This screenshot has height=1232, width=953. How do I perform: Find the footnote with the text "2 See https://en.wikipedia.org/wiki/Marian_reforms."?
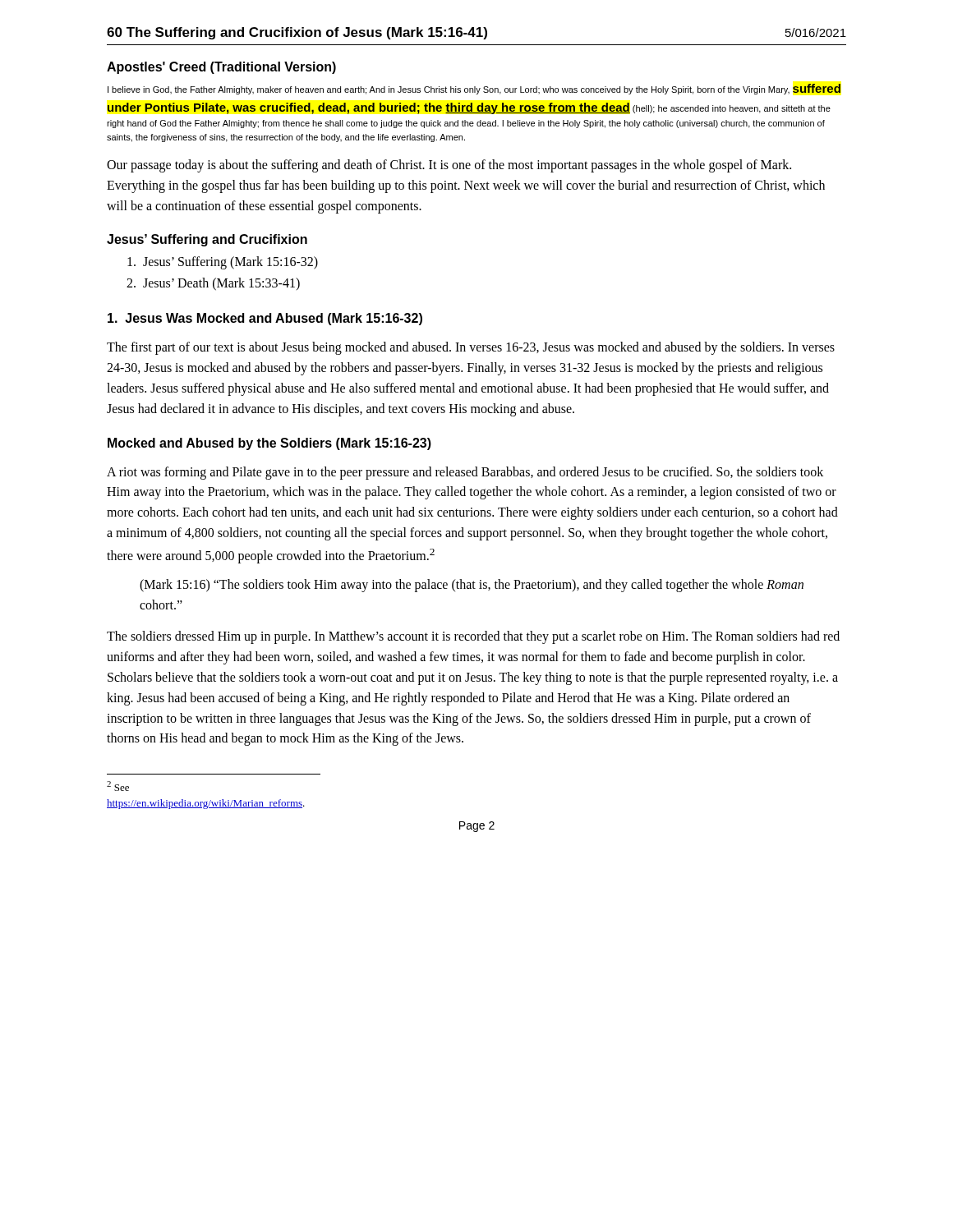click(x=214, y=792)
